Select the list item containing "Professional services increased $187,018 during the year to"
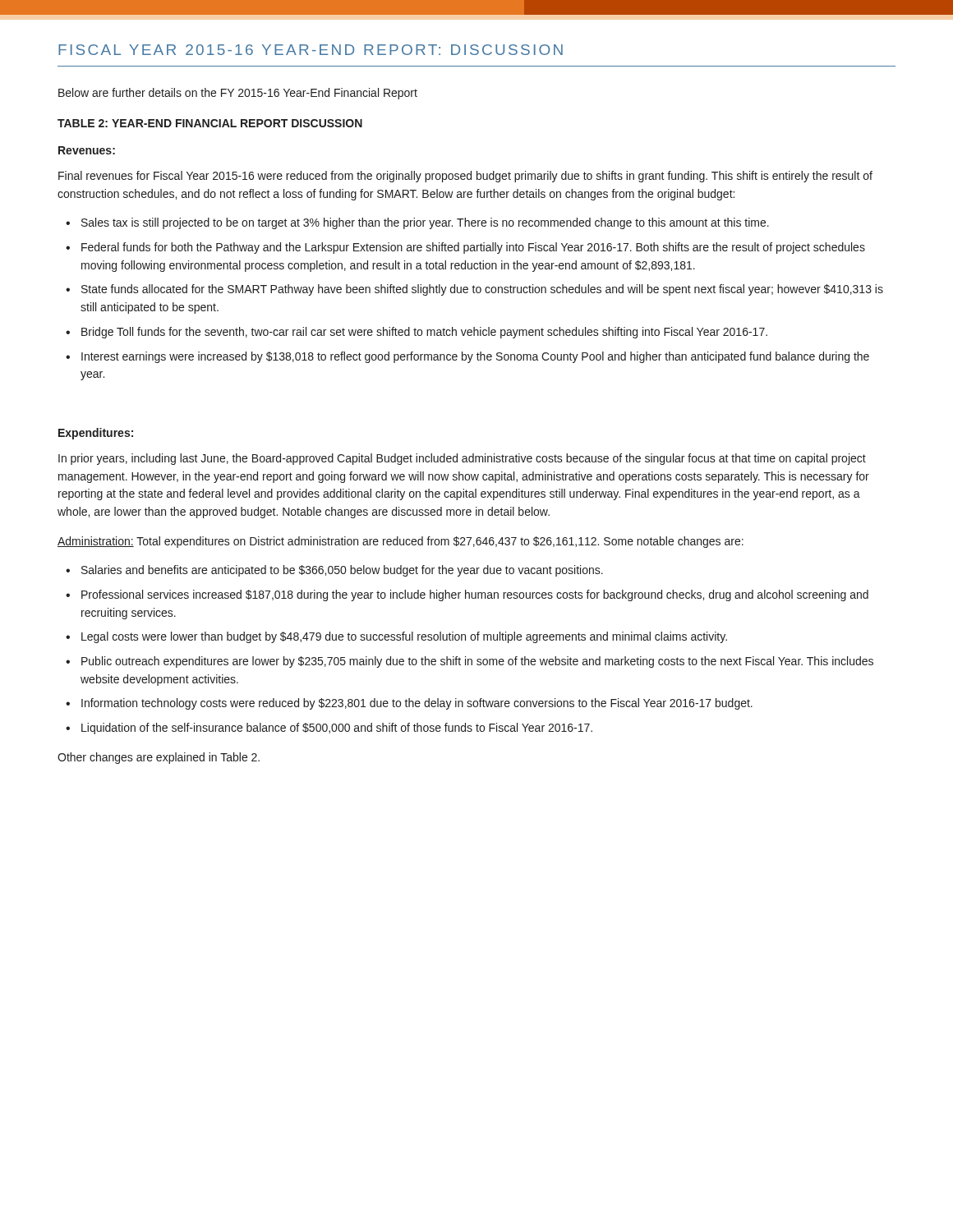 pyautogui.click(x=475, y=604)
